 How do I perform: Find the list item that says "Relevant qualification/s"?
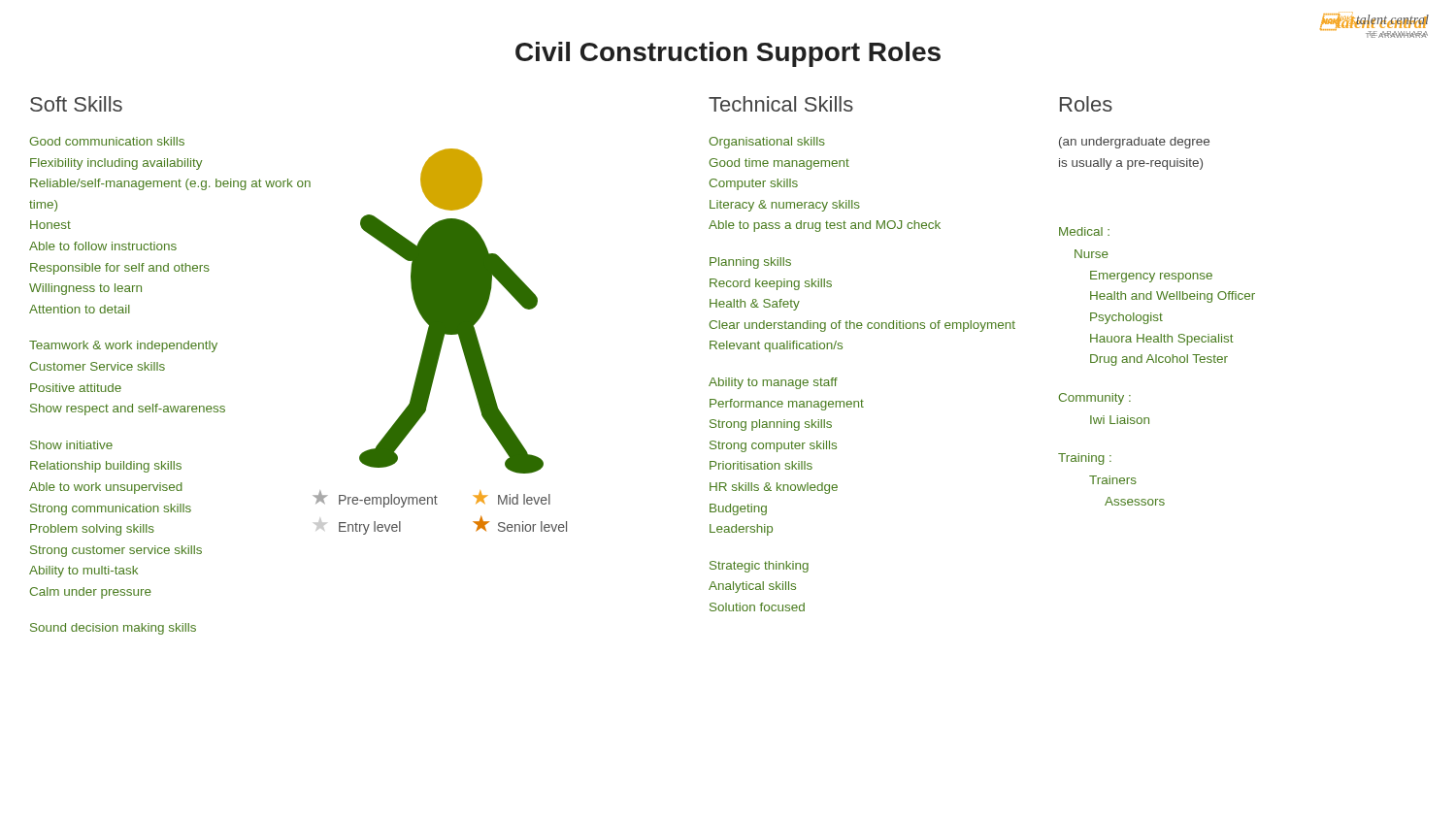(x=776, y=345)
